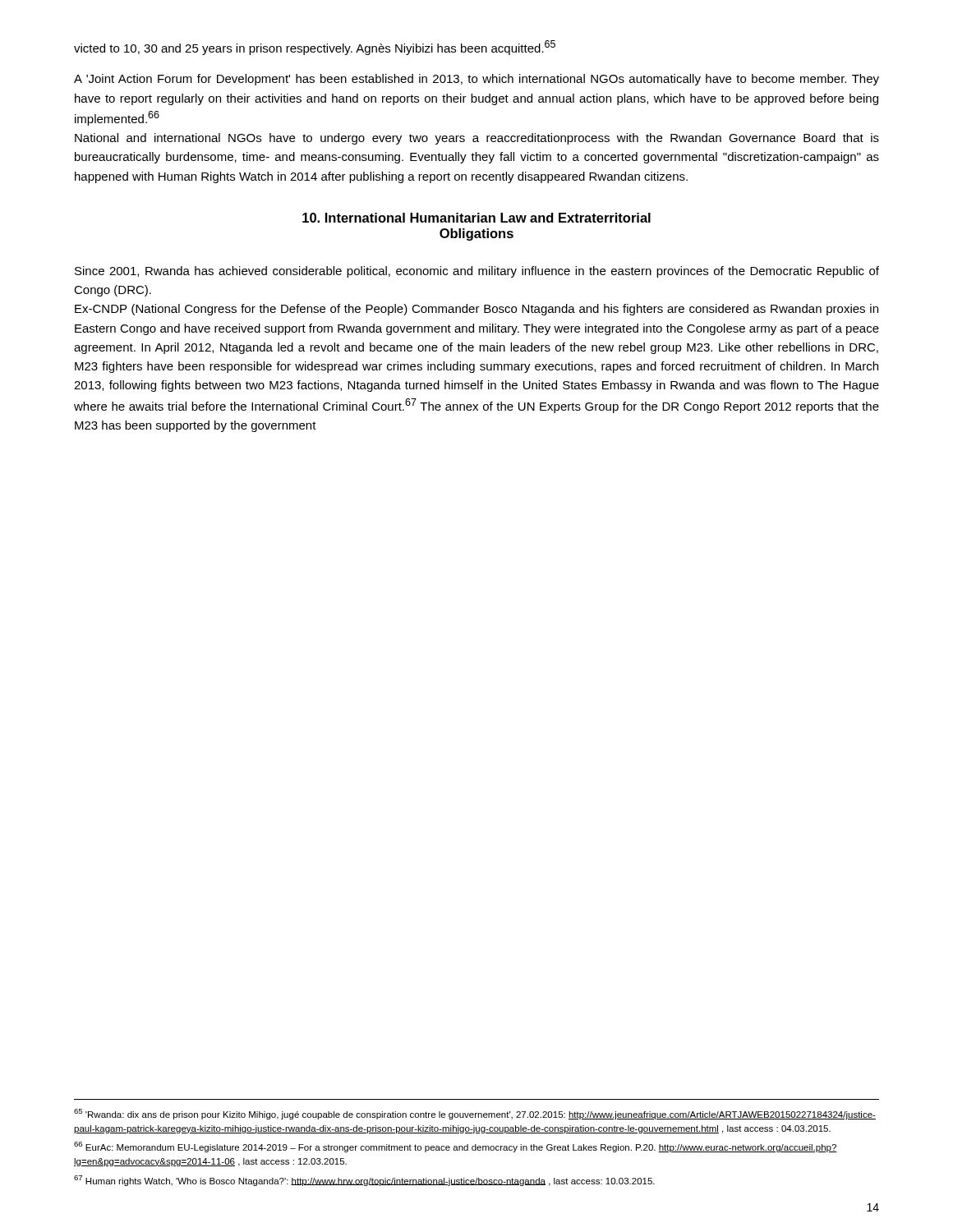Locate the footnote with the text "66 EurAc: Memorandum EU-Legislature 2014-2019 – For a"

click(455, 1153)
